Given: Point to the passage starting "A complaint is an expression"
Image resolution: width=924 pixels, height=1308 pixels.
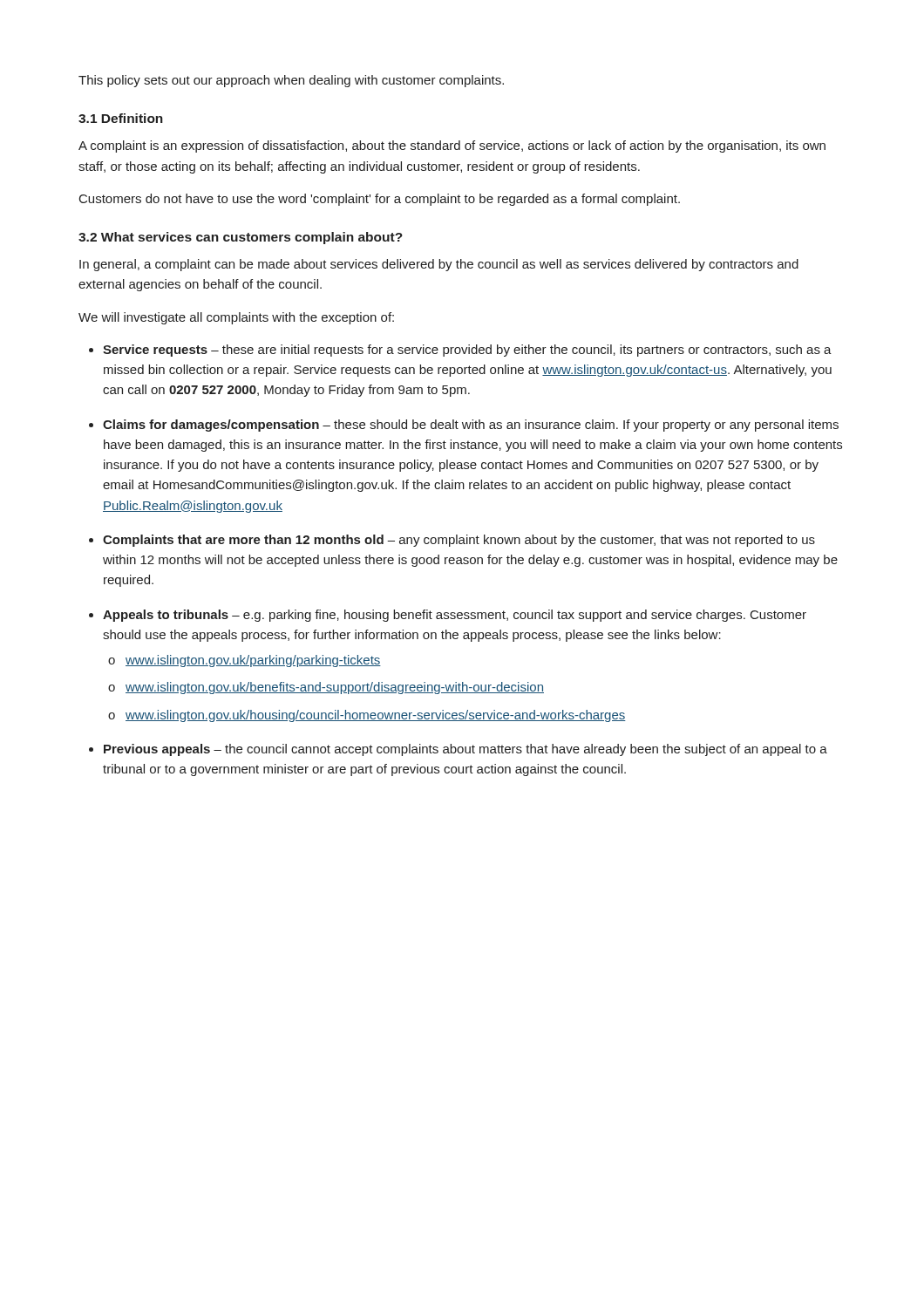Looking at the screenshot, I should (x=452, y=156).
